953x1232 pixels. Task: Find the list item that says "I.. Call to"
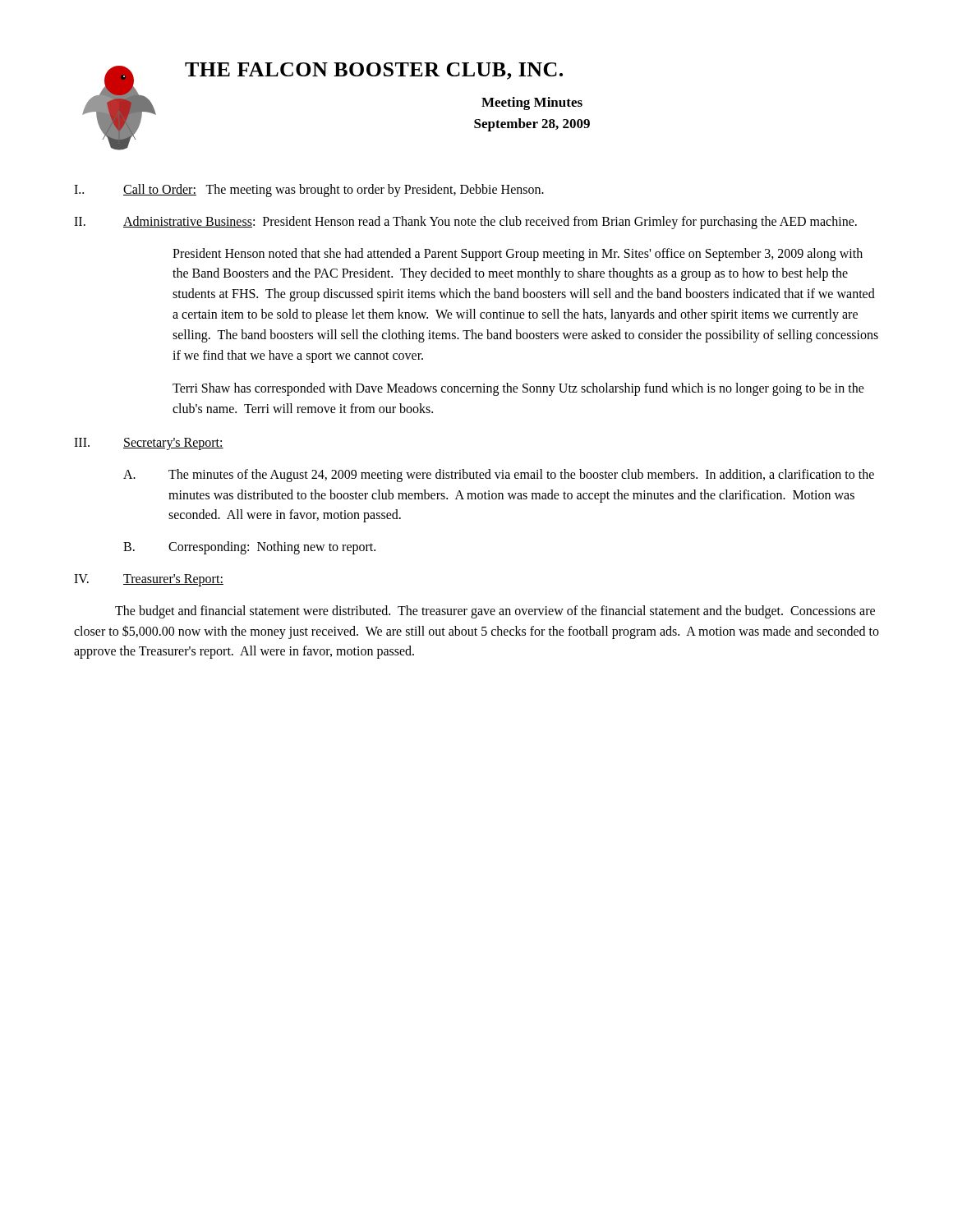tap(476, 190)
